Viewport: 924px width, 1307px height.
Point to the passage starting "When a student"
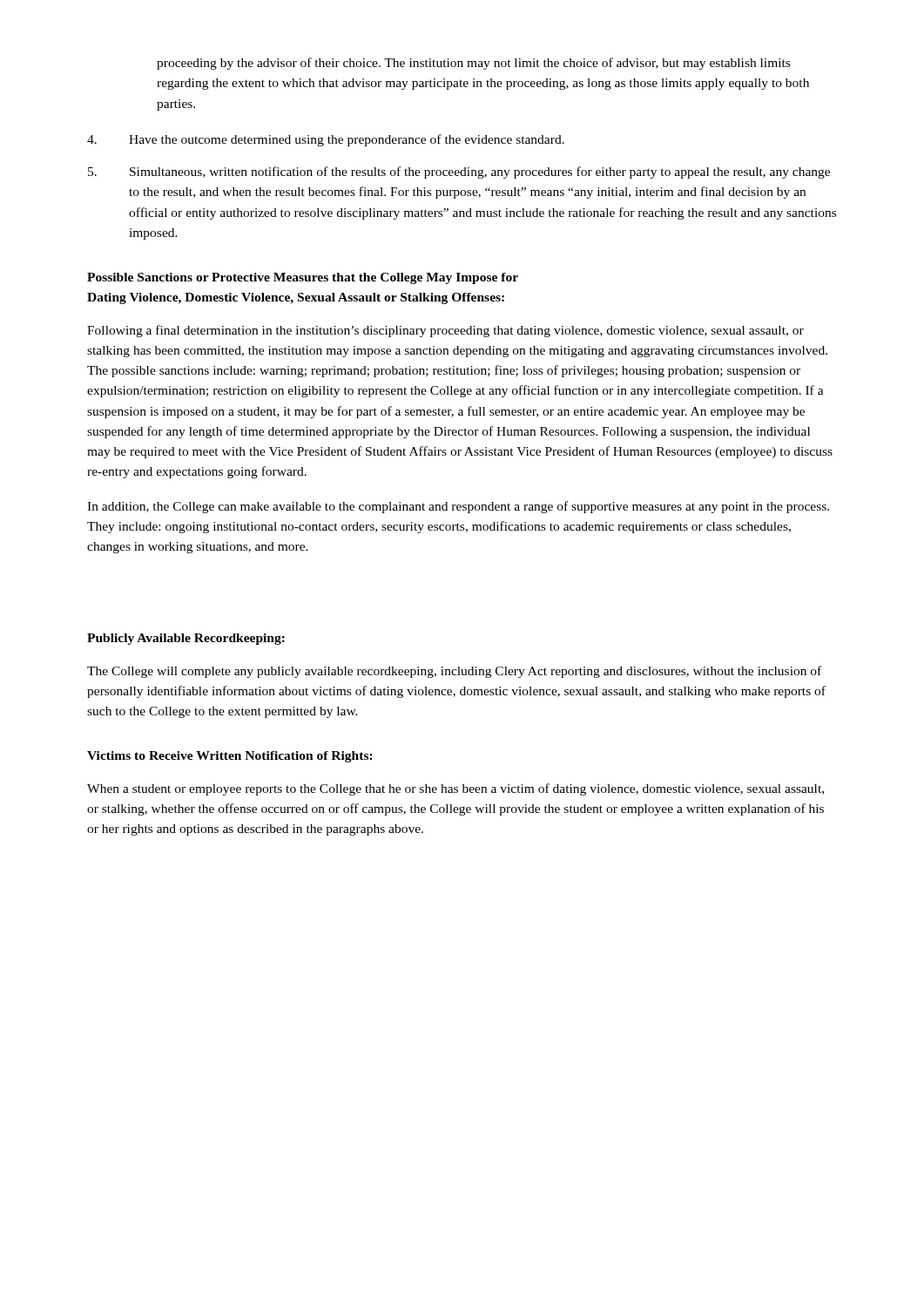(x=456, y=808)
